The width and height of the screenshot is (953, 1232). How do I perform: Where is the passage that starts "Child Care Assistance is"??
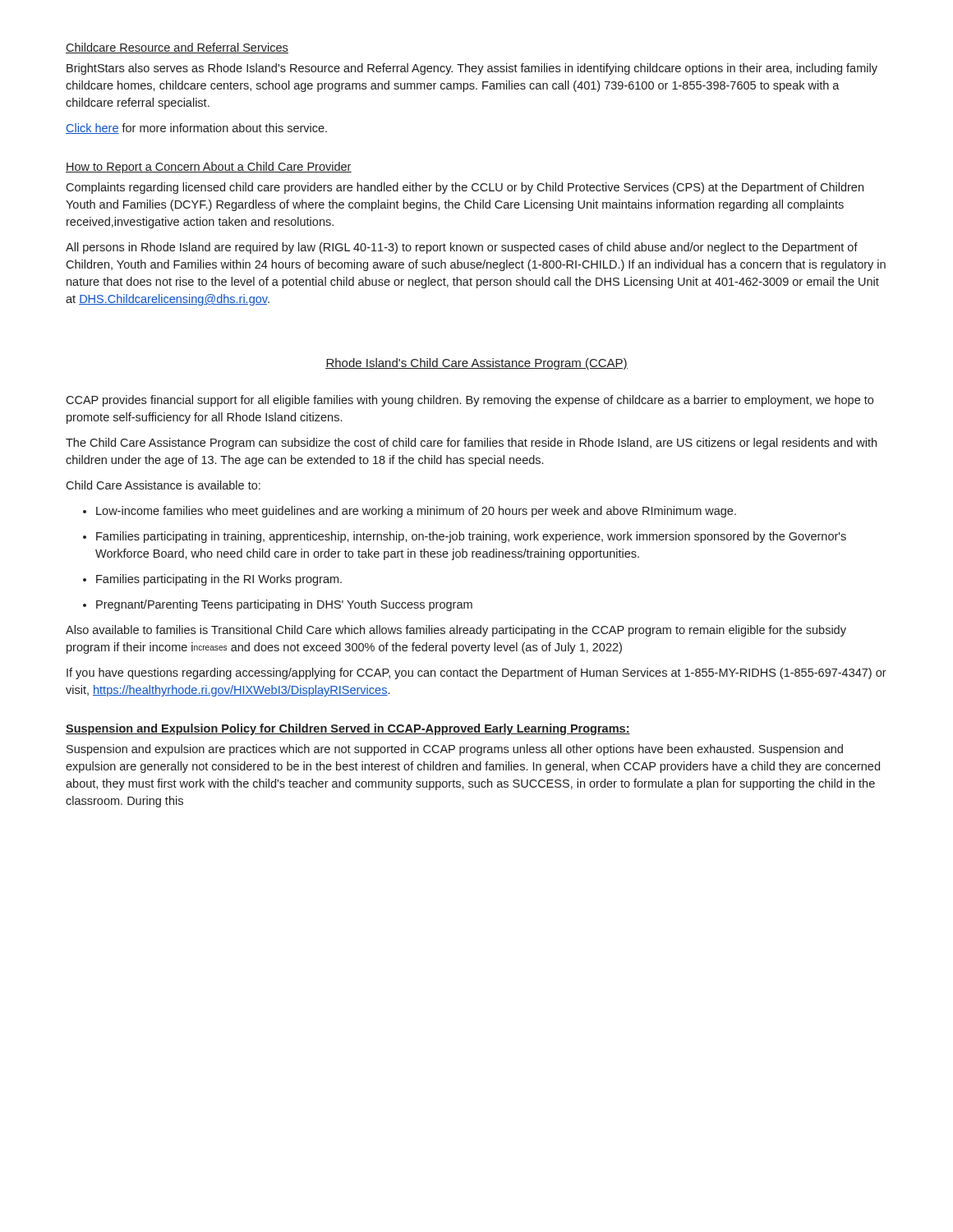(x=163, y=485)
